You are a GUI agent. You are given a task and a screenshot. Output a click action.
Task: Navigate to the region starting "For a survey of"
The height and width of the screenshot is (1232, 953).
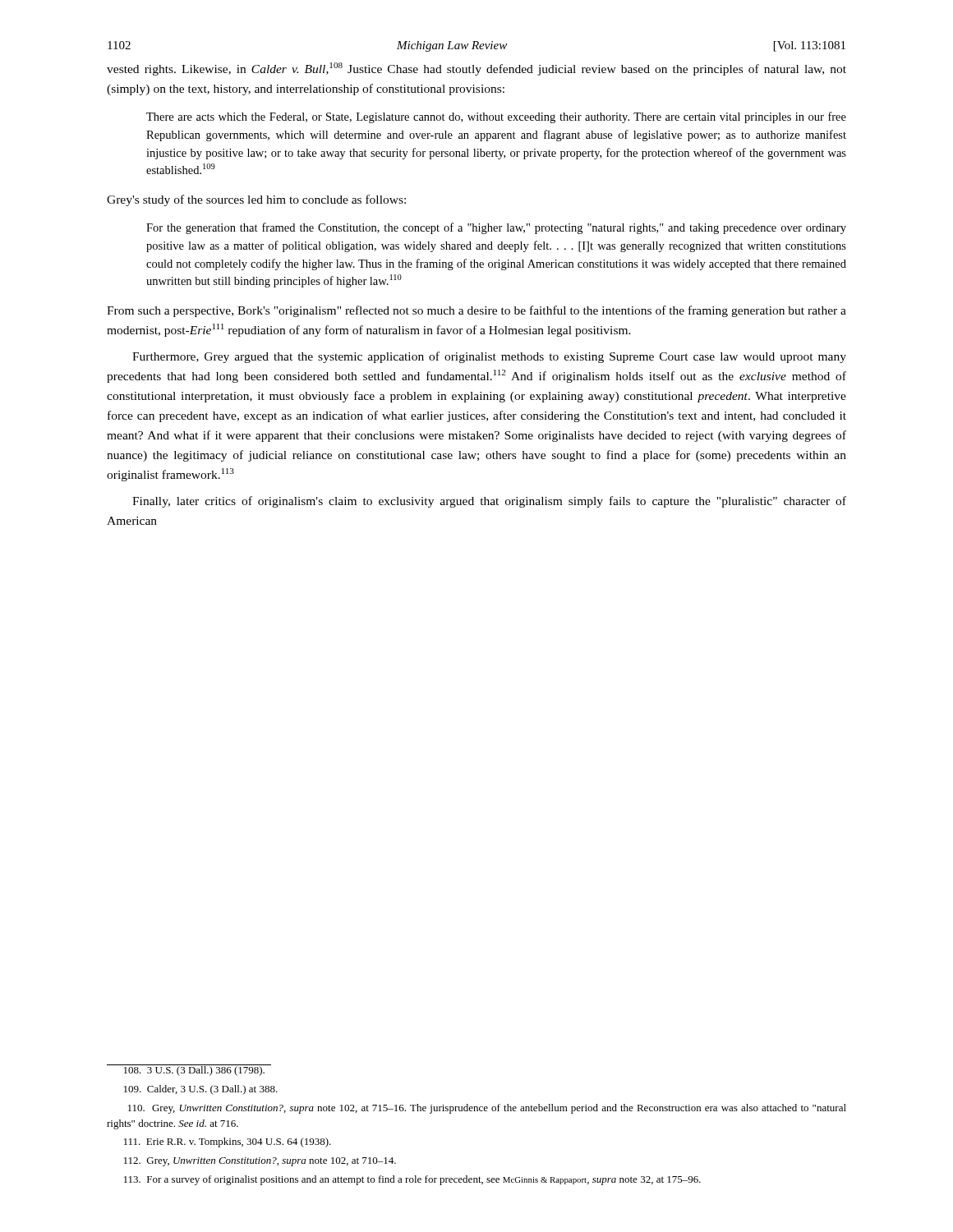pyautogui.click(x=476, y=1180)
